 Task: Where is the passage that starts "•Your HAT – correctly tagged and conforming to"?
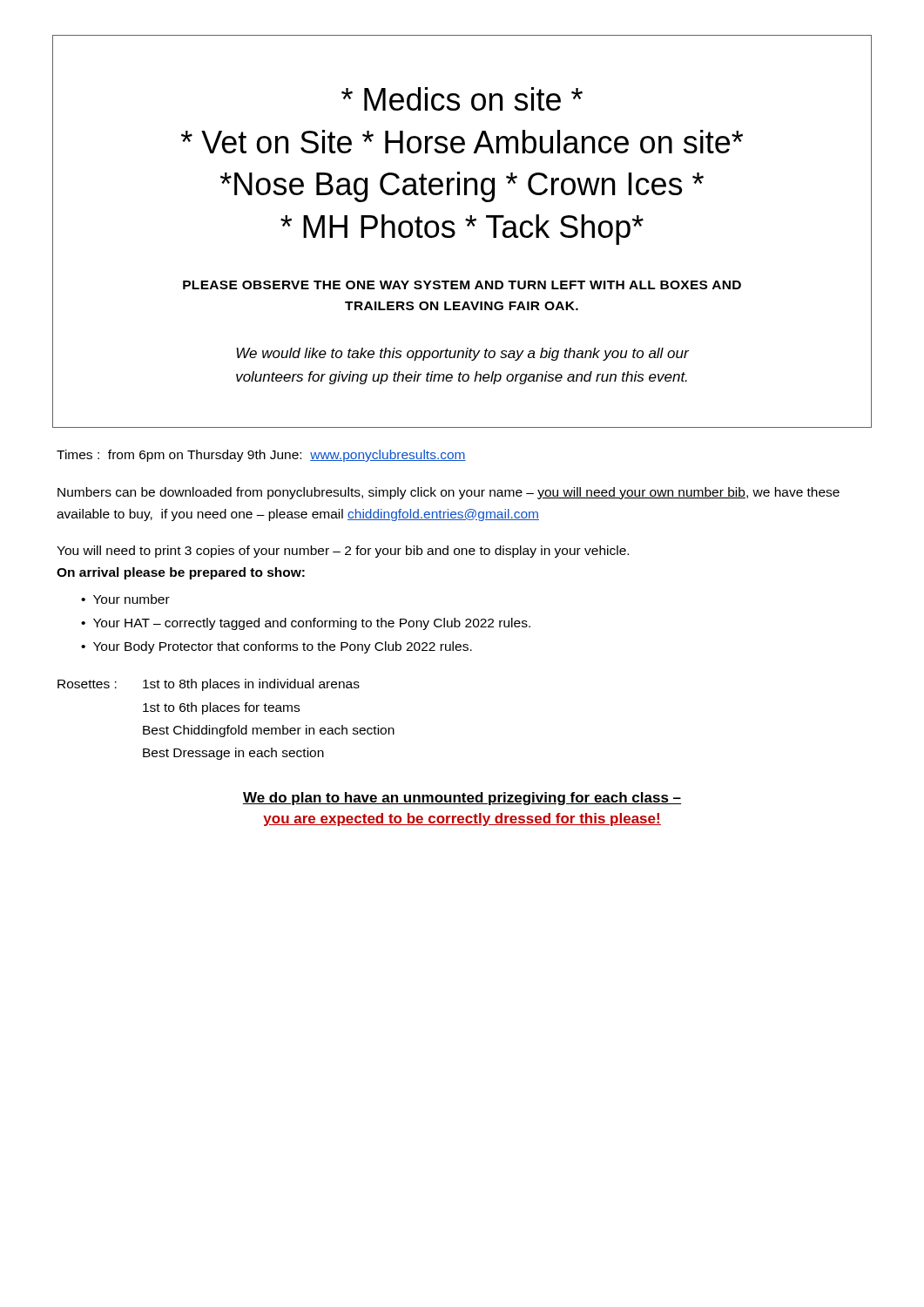pyautogui.click(x=306, y=623)
